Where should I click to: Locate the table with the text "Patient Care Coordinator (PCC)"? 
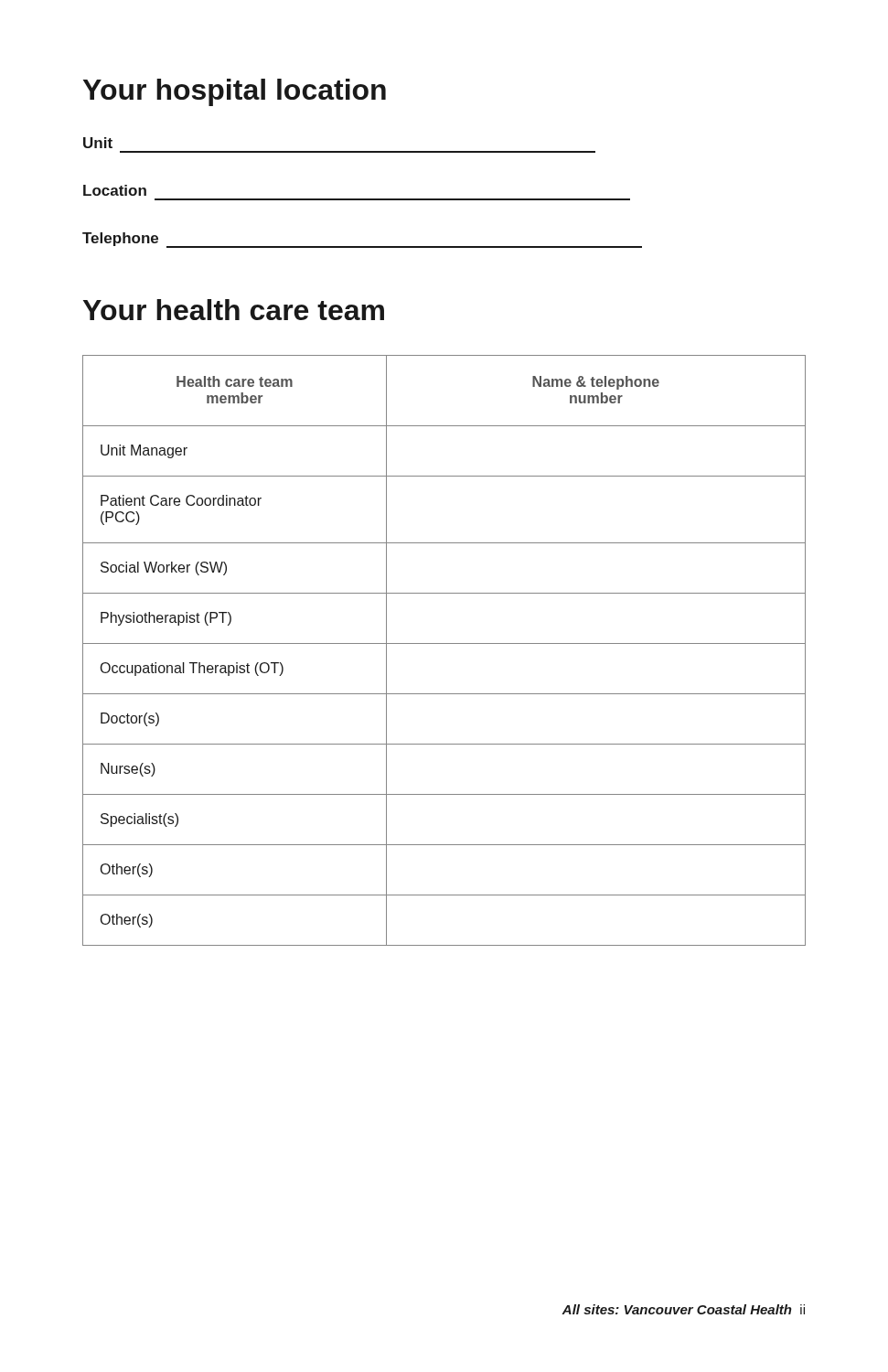444,650
